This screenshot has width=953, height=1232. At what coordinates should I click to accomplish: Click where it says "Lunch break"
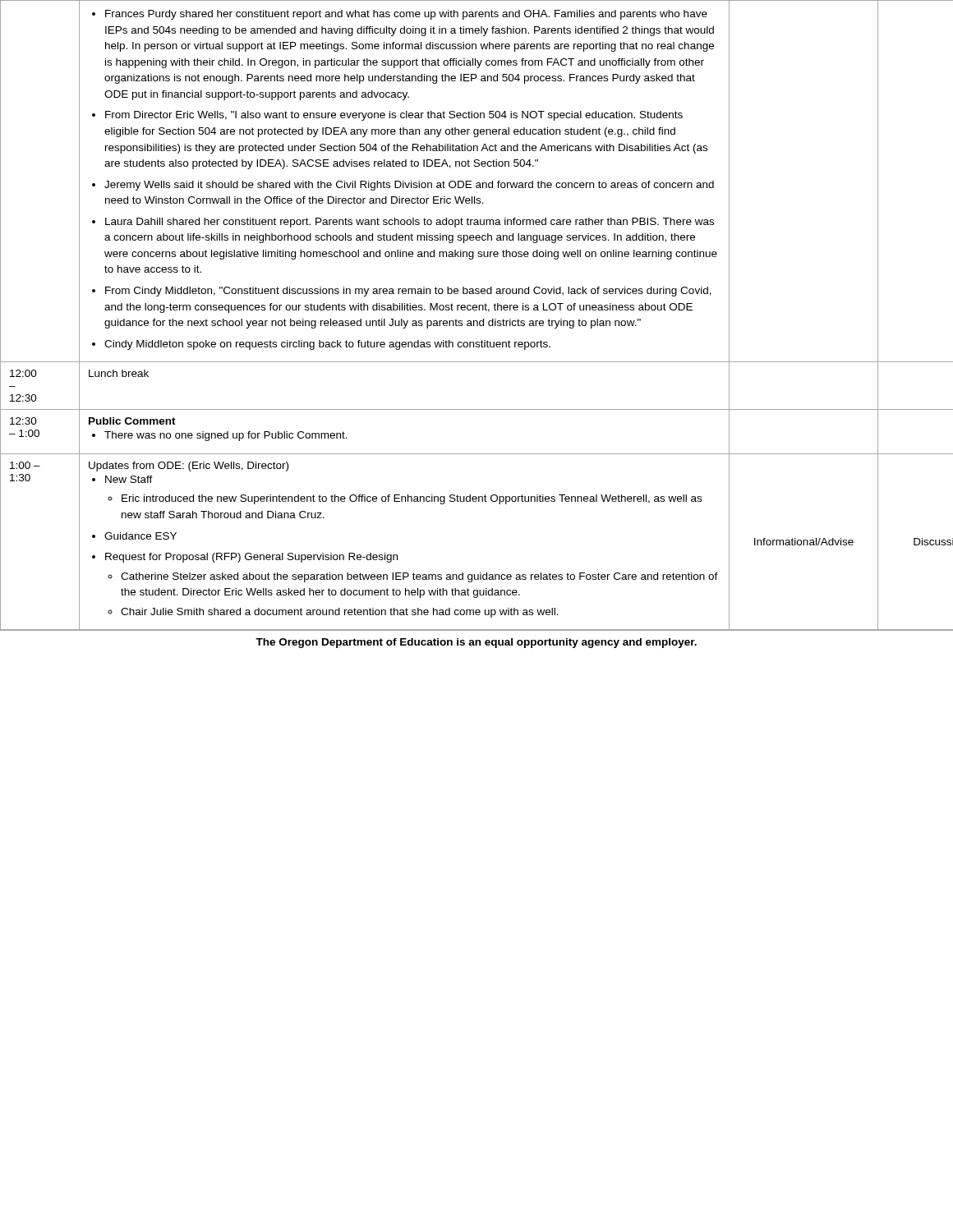click(x=118, y=374)
